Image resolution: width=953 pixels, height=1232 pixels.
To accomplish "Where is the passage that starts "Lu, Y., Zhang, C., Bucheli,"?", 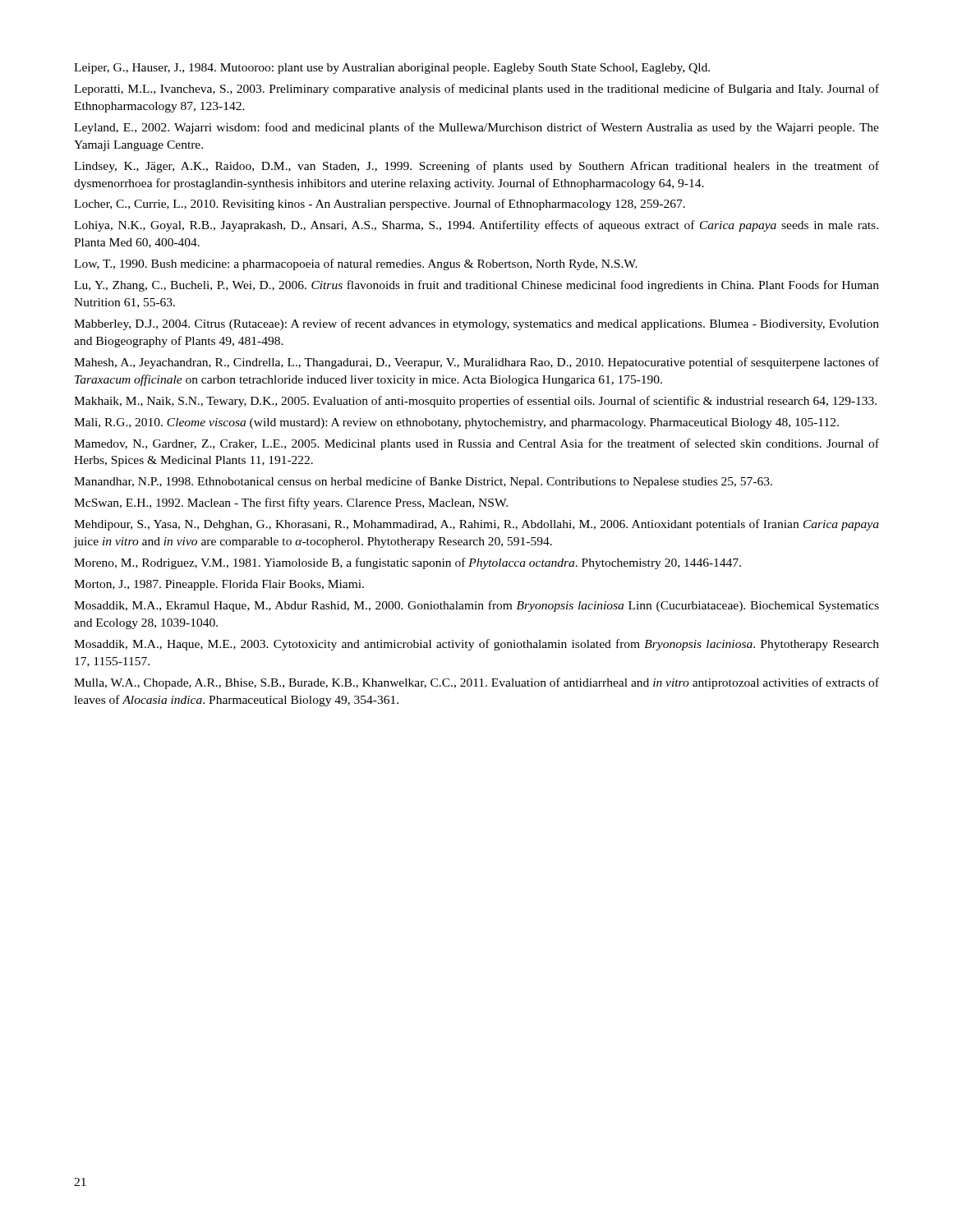I will 476,294.
